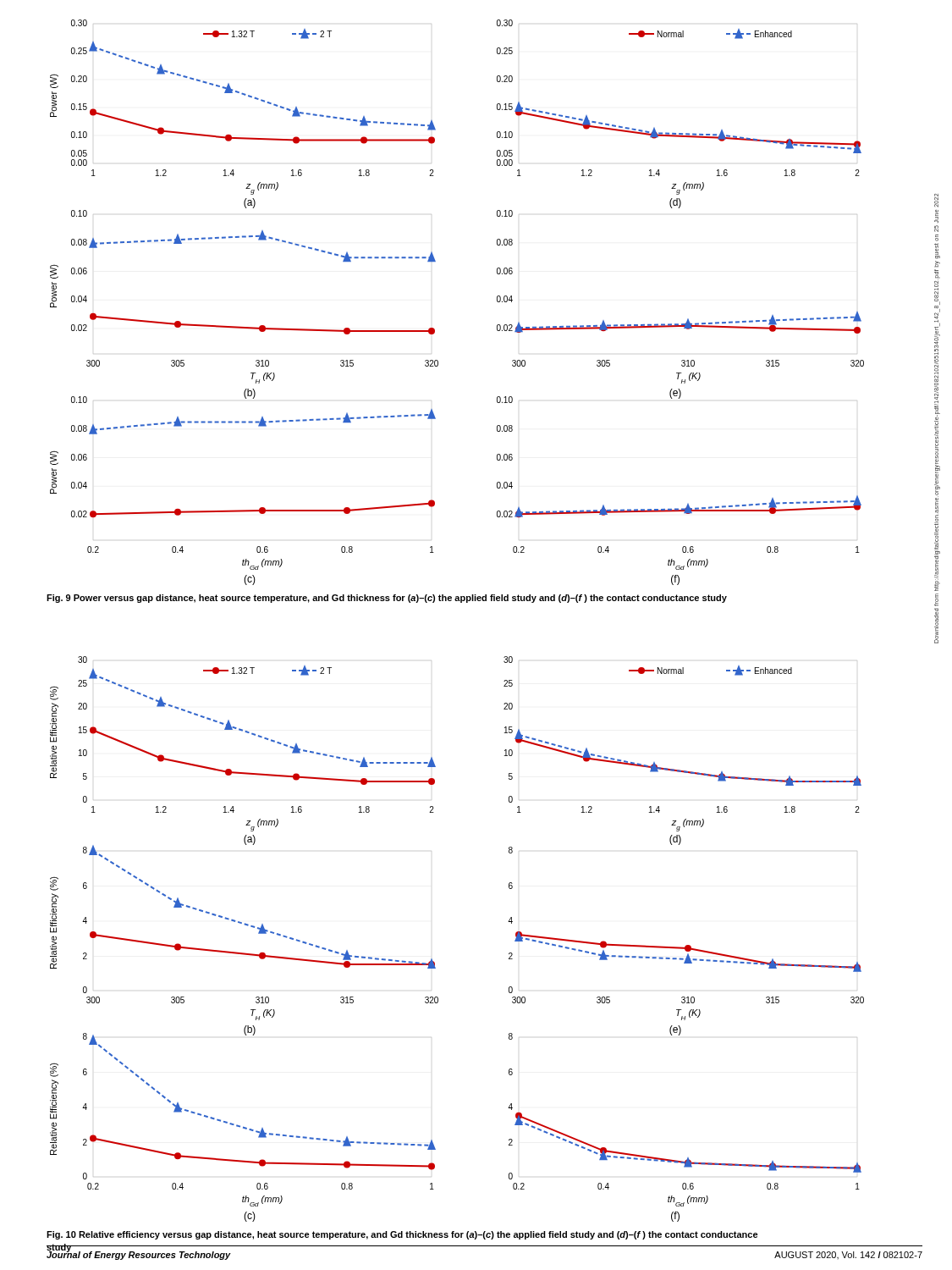Screen dimensions: 1270x952
Task: Locate the passage starting "Fig. 10 Relative efficiency versus gap distance,"
Action: coord(415,1242)
